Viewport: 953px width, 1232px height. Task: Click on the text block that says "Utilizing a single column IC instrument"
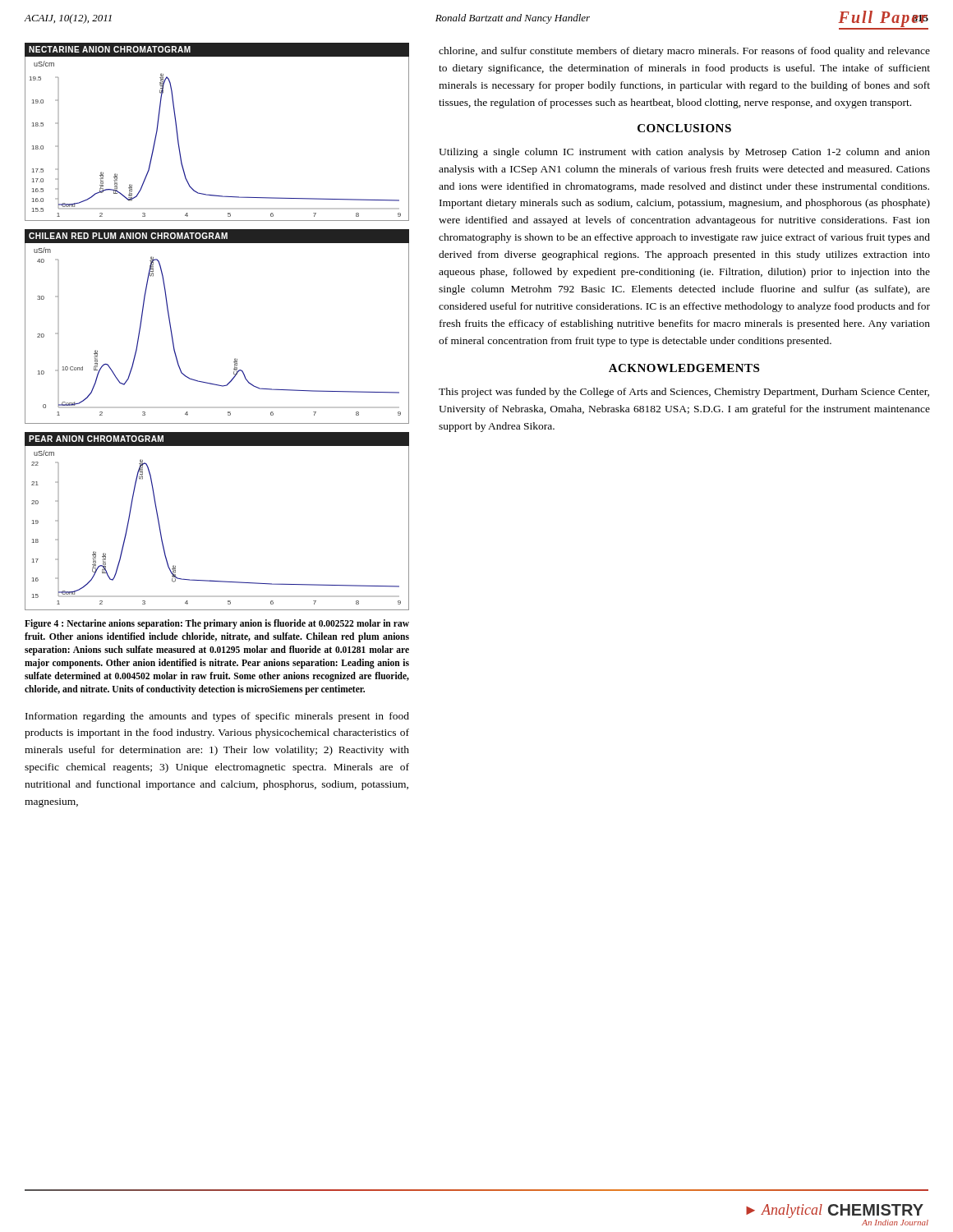[x=684, y=246]
